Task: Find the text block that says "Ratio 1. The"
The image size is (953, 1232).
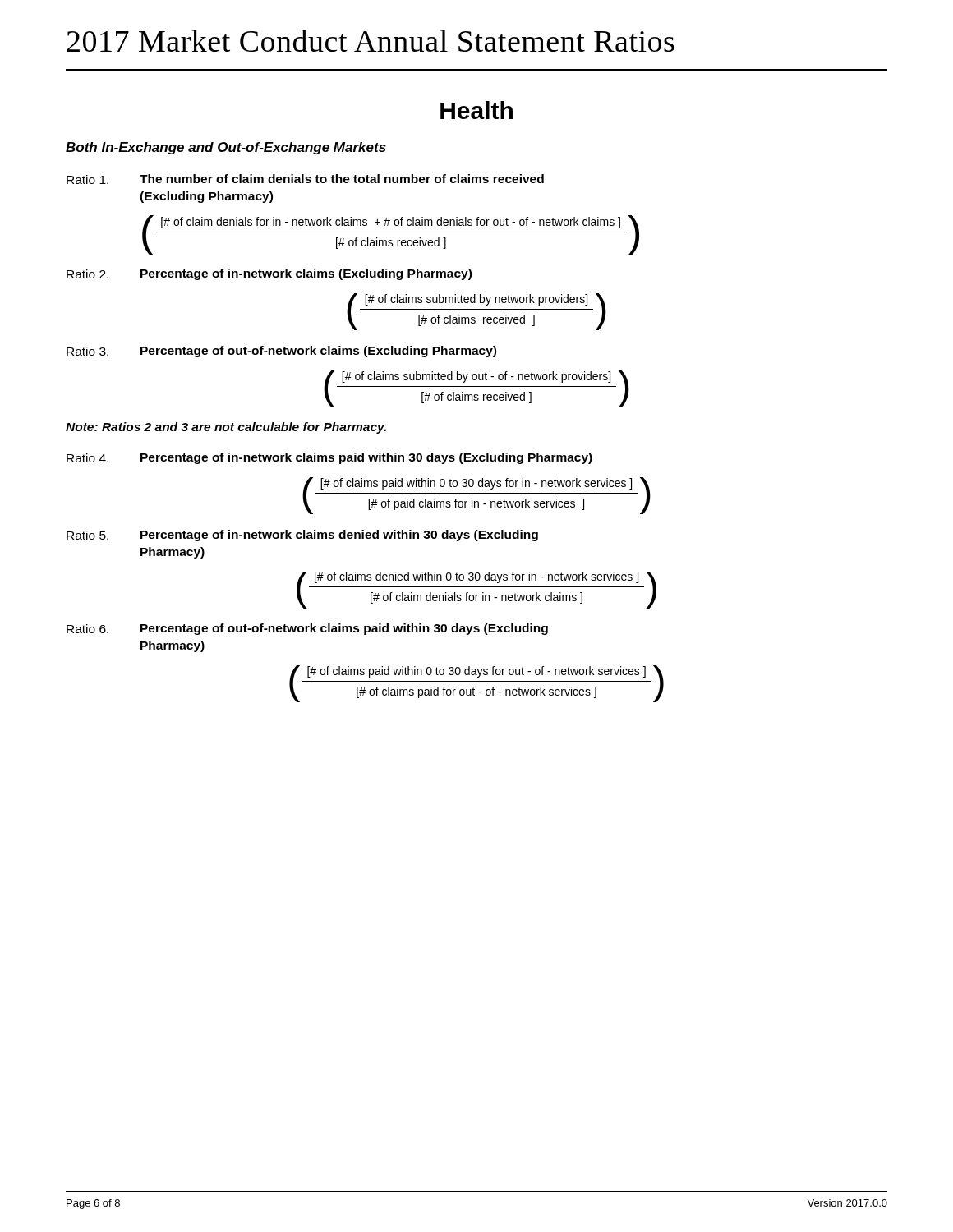Action: click(305, 188)
